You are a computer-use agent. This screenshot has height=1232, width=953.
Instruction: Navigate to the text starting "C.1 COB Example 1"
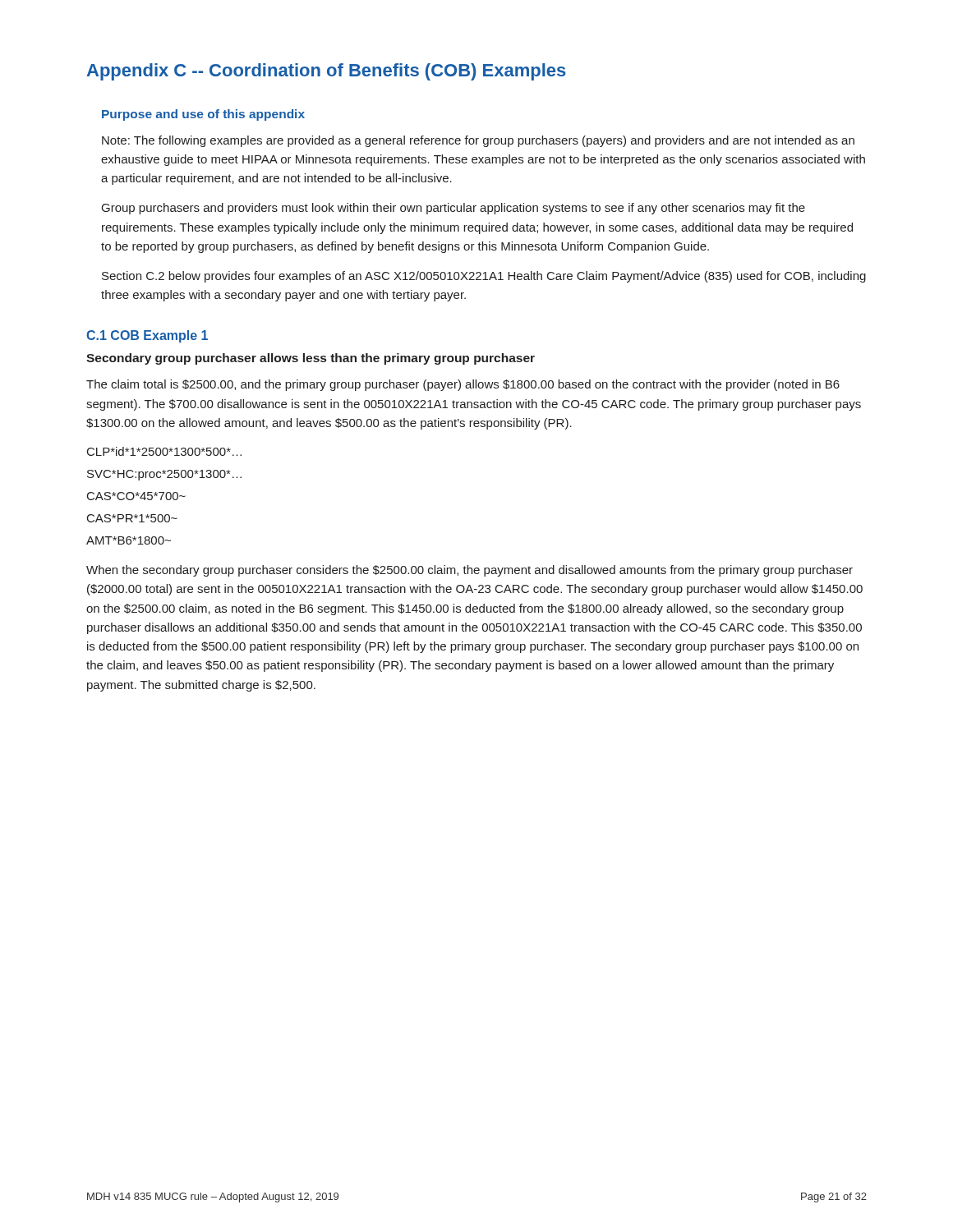click(147, 336)
